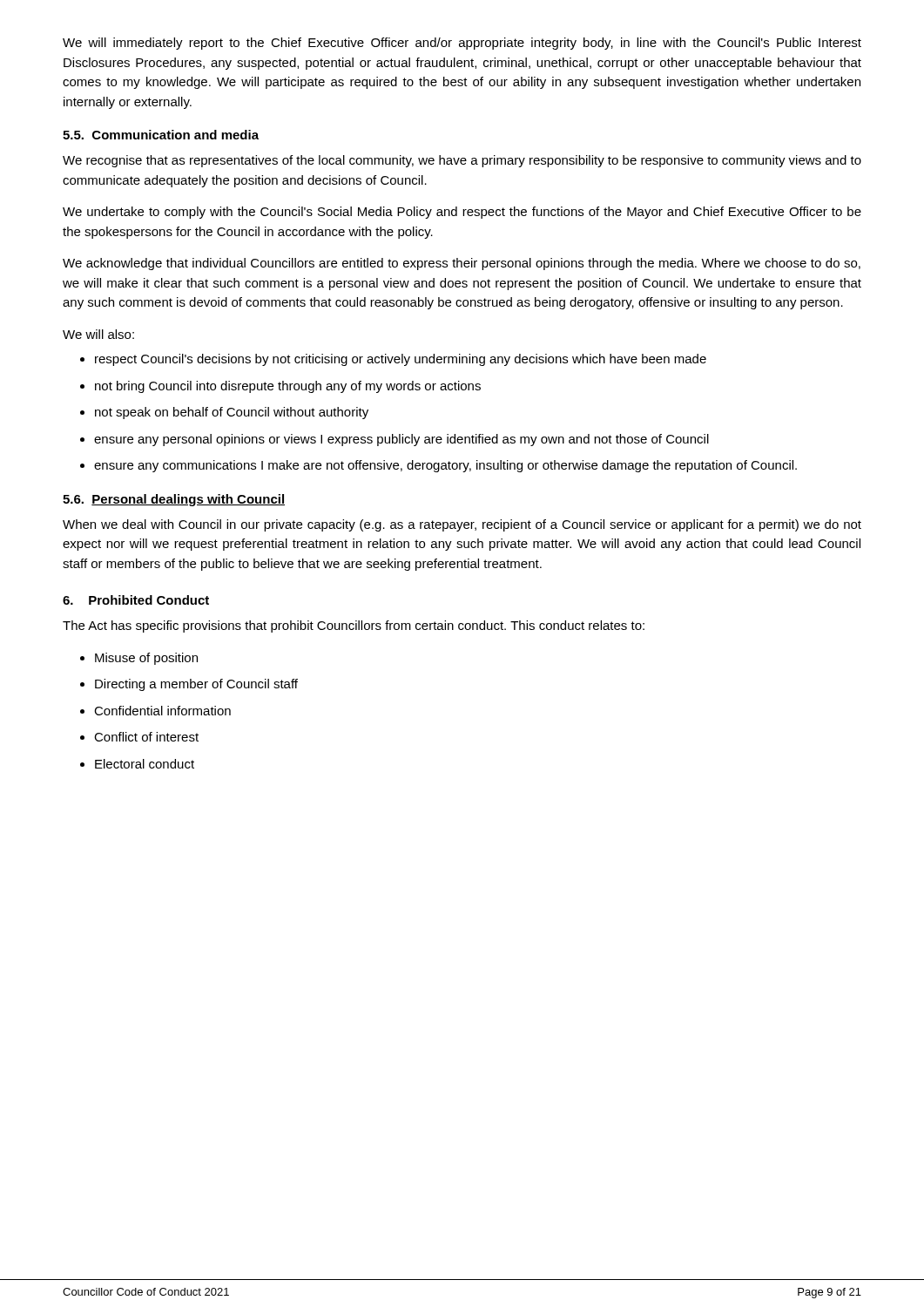Find the list item that says "respect Council's decisions by"

click(x=400, y=359)
